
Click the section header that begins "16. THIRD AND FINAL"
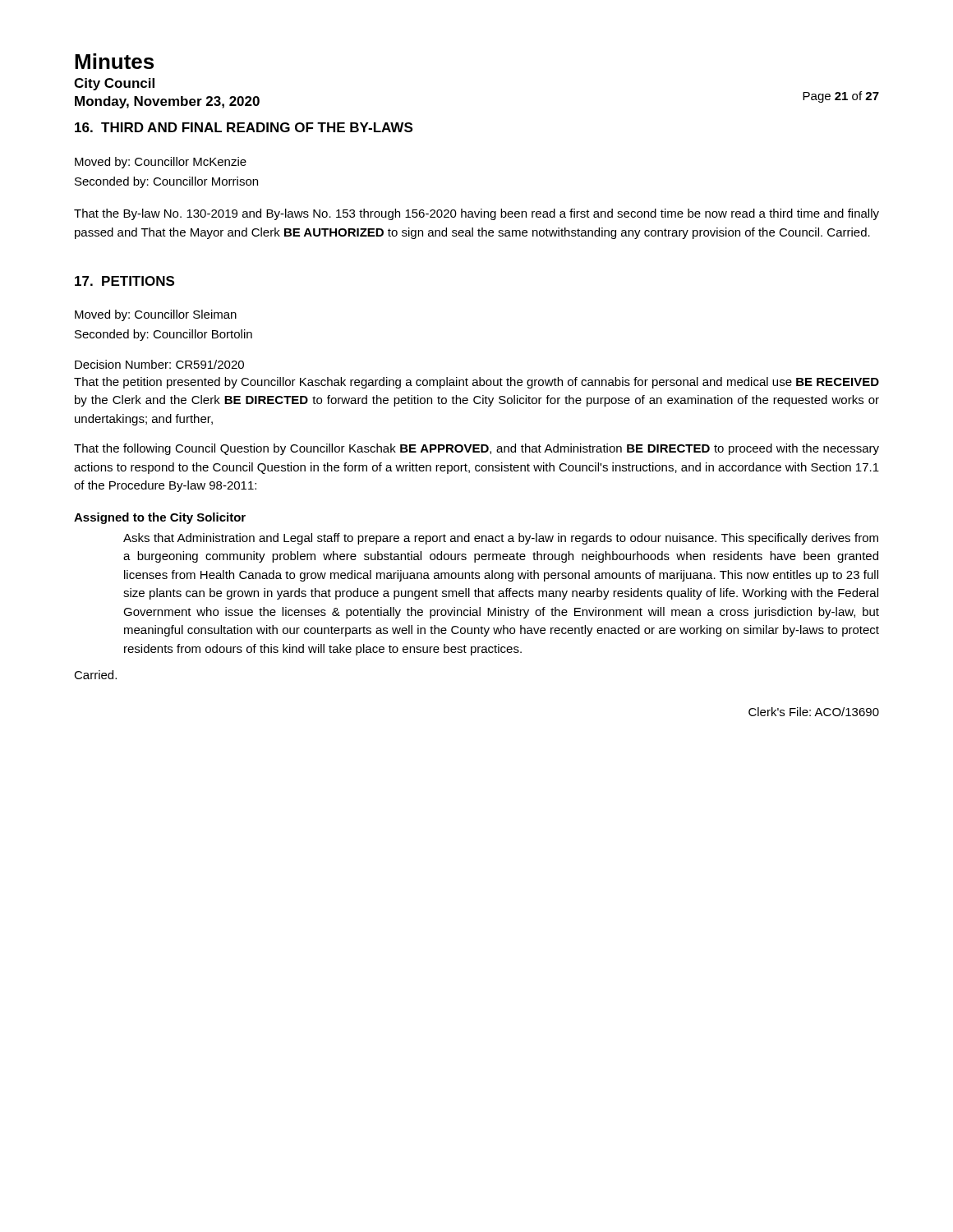pyautogui.click(x=243, y=128)
